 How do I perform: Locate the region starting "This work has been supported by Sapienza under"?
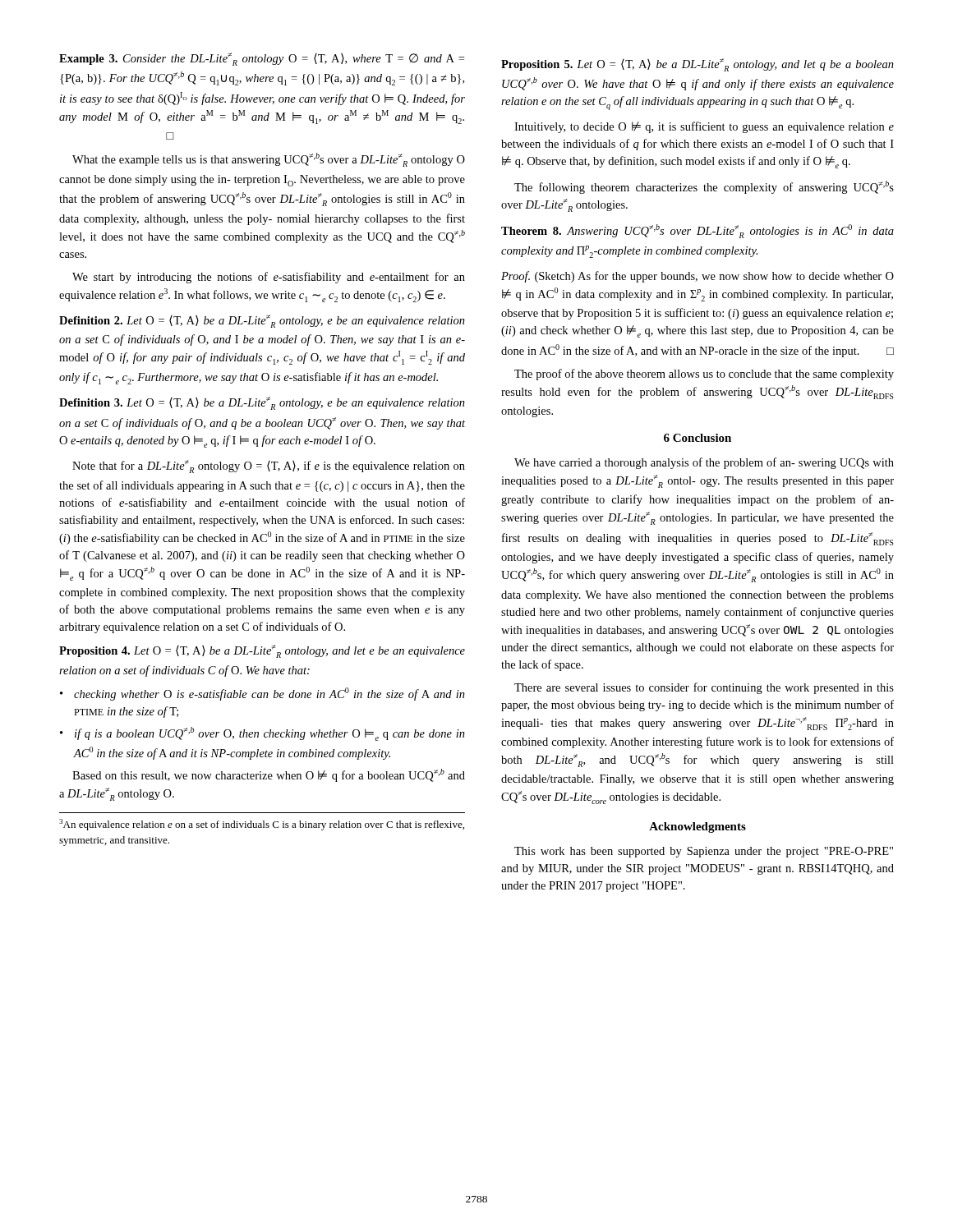[698, 868]
